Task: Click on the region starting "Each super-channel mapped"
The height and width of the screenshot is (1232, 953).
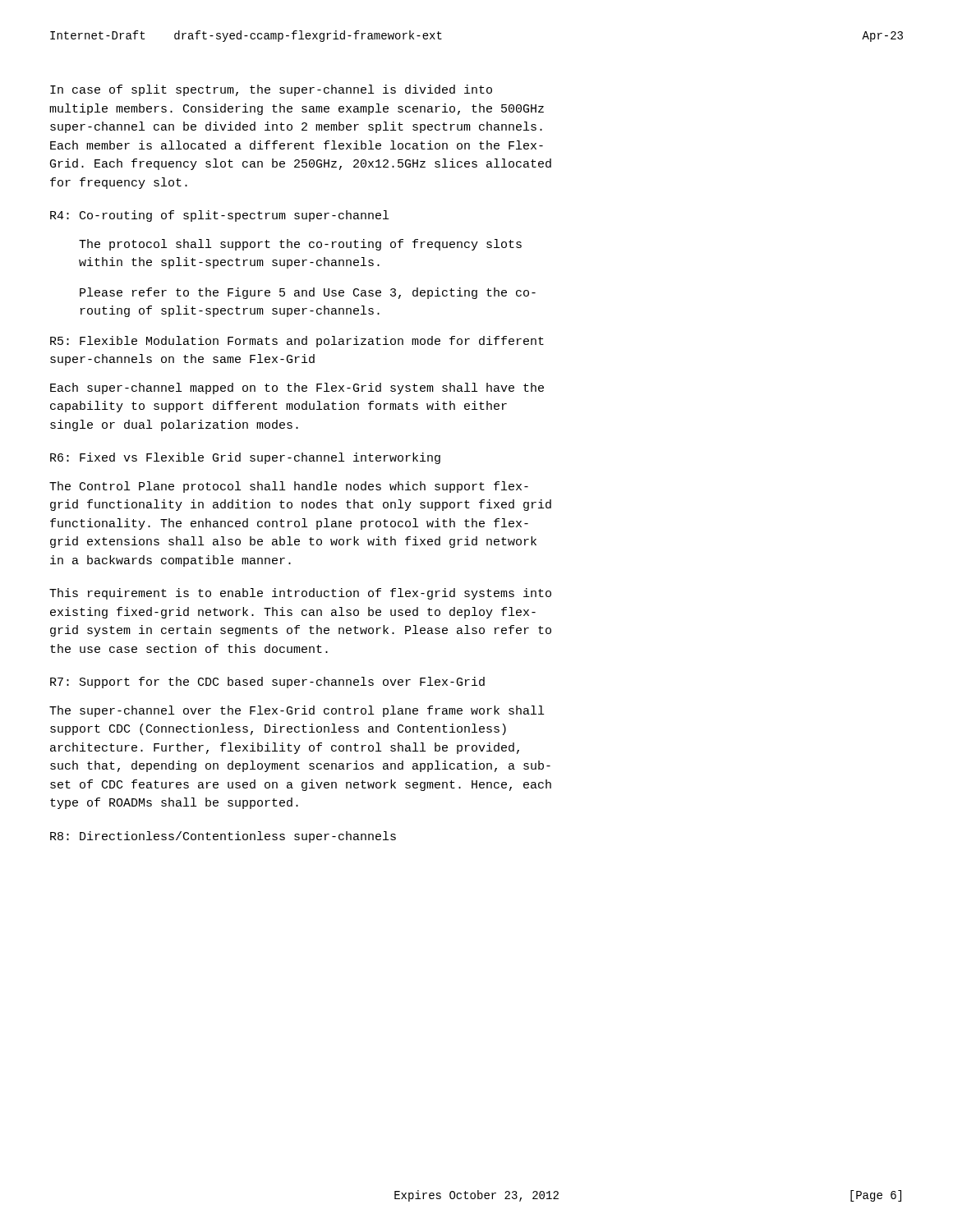Action: coord(297,407)
